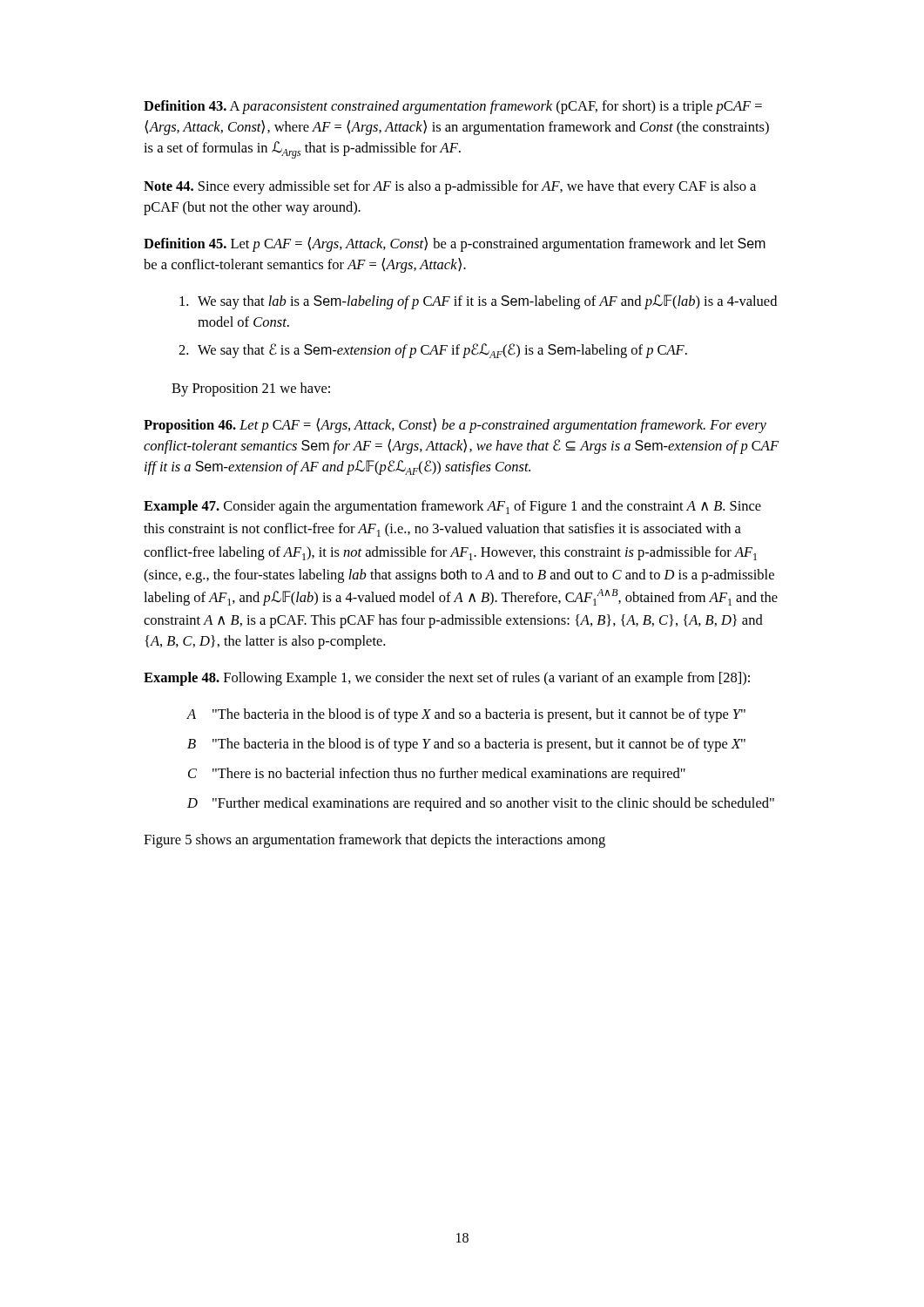924x1307 pixels.
Task: Point to the text block starting "A "The bacteria"
Action: point(467,714)
